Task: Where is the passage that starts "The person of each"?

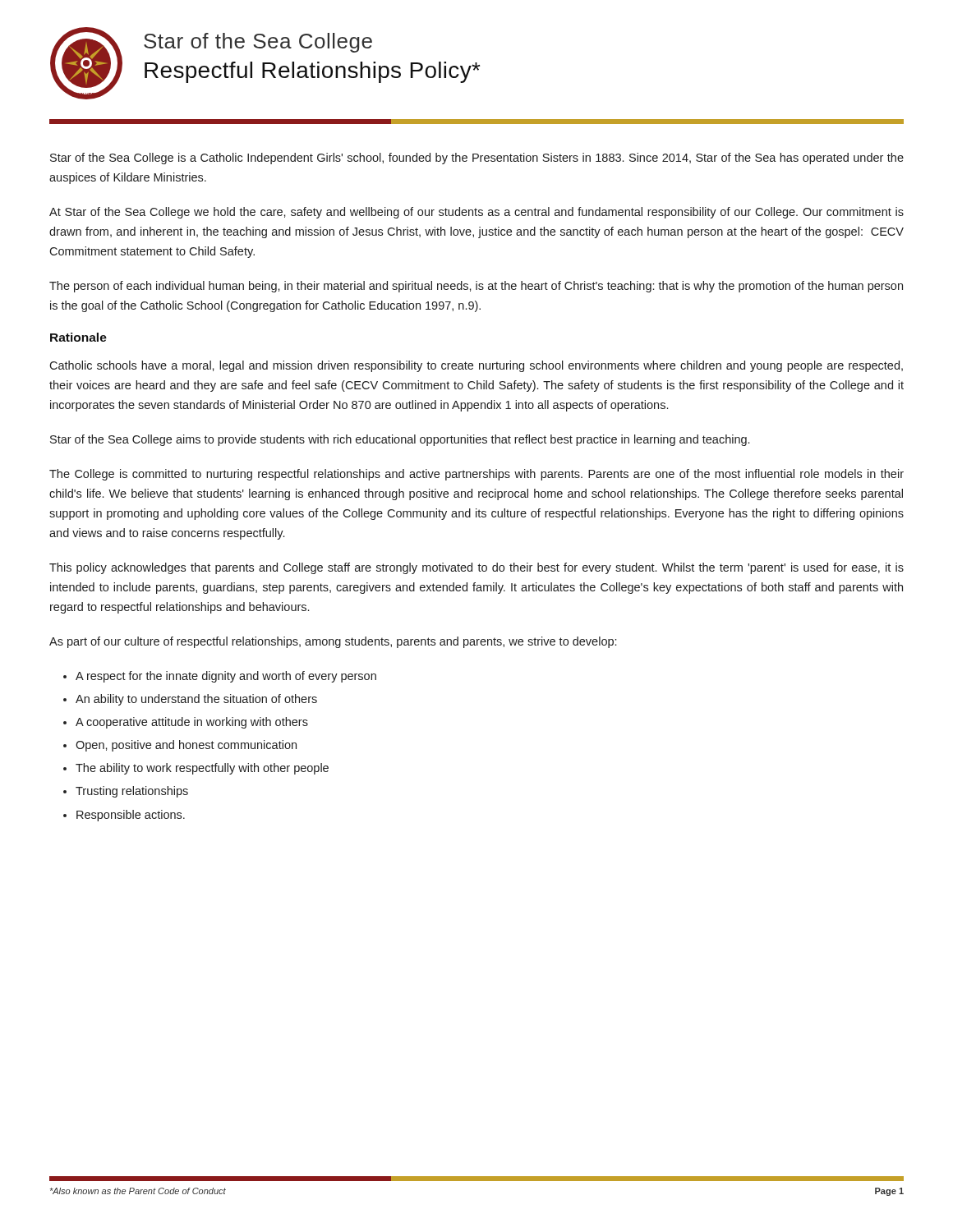Action: [476, 295]
